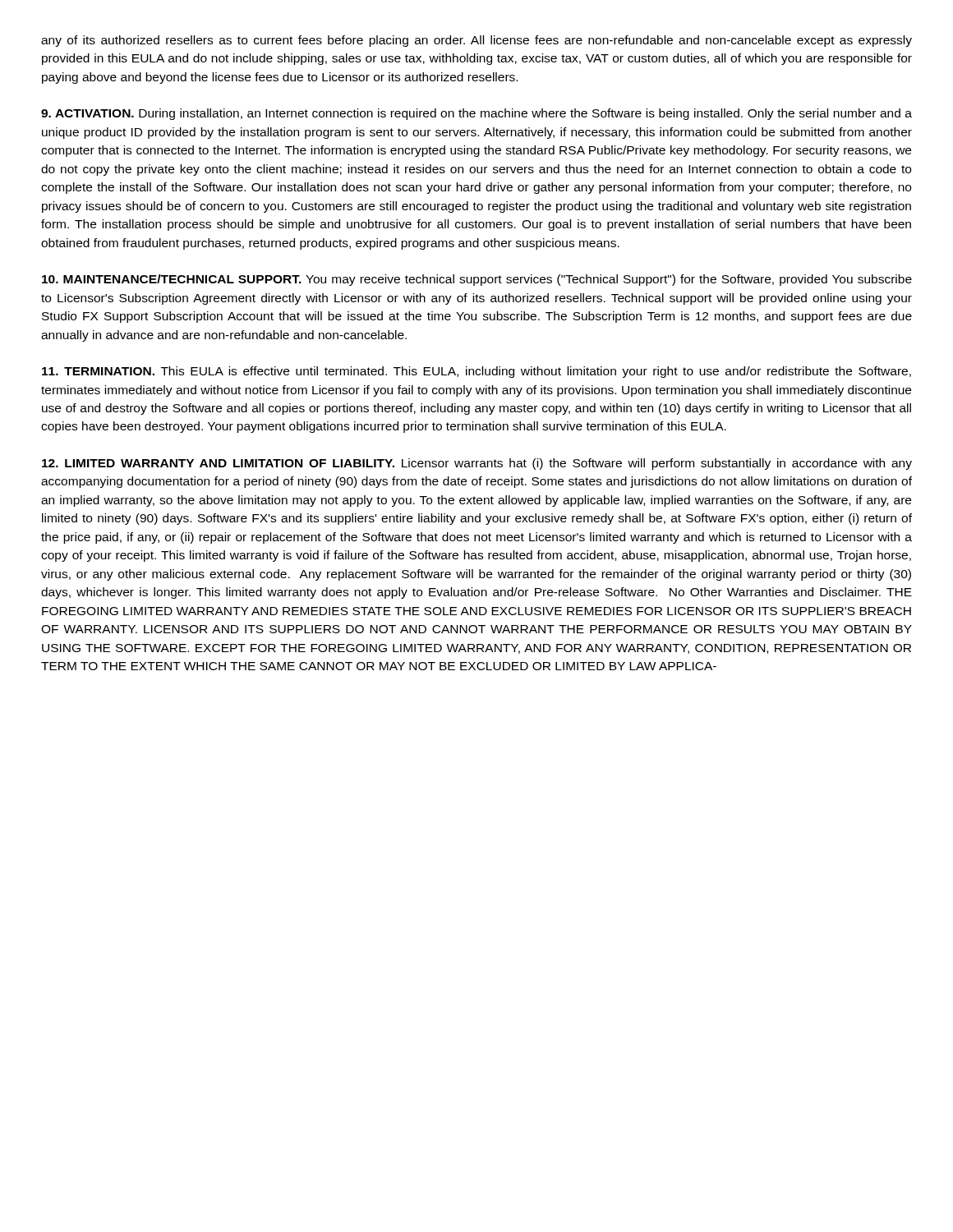Find the block starting "LIMITED WARRANTY AND LIMITATION OF LIABILITY. Licensor warrants"
Screen dimensions: 1232x953
[476, 564]
